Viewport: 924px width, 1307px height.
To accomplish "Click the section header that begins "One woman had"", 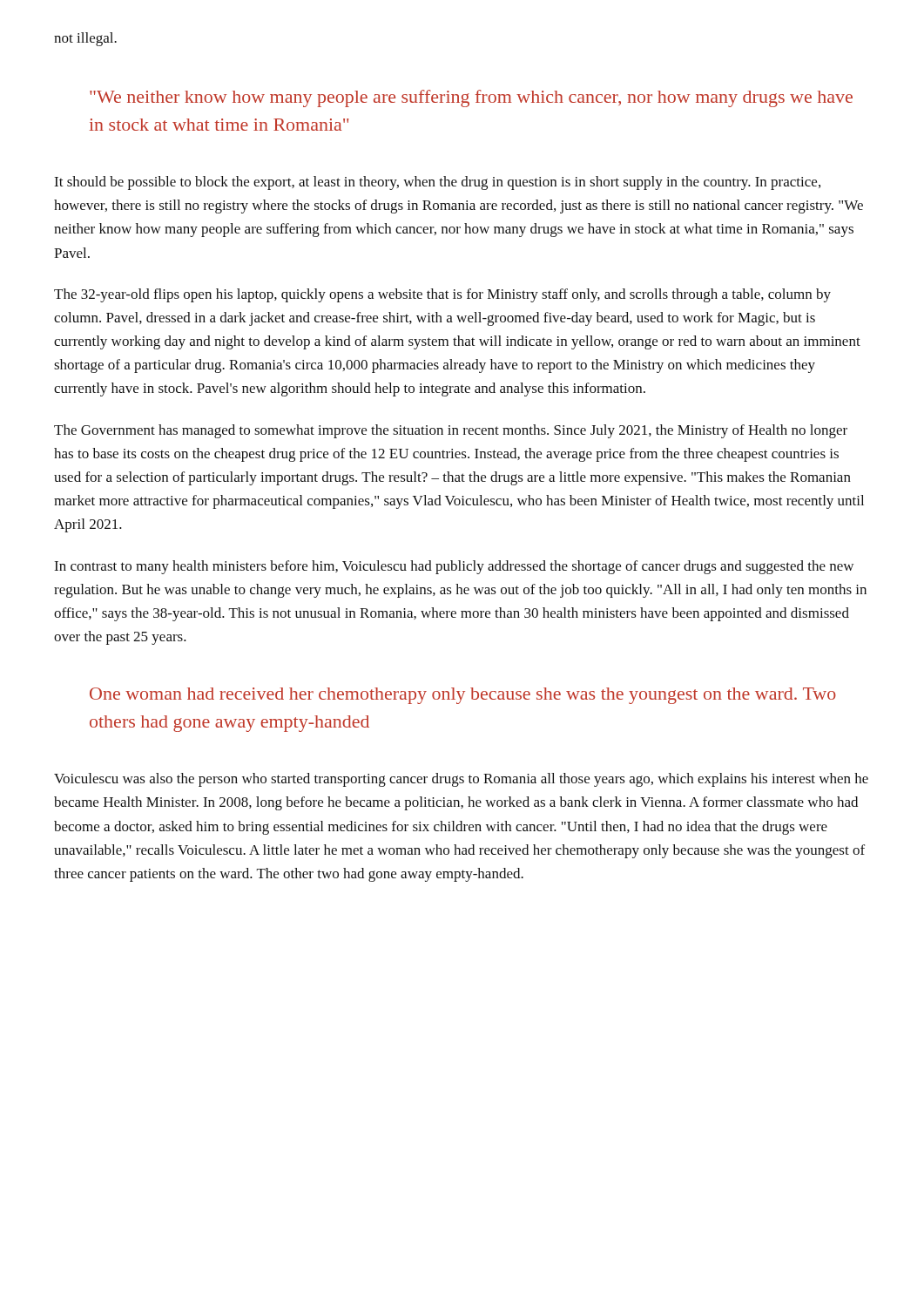I will [463, 707].
